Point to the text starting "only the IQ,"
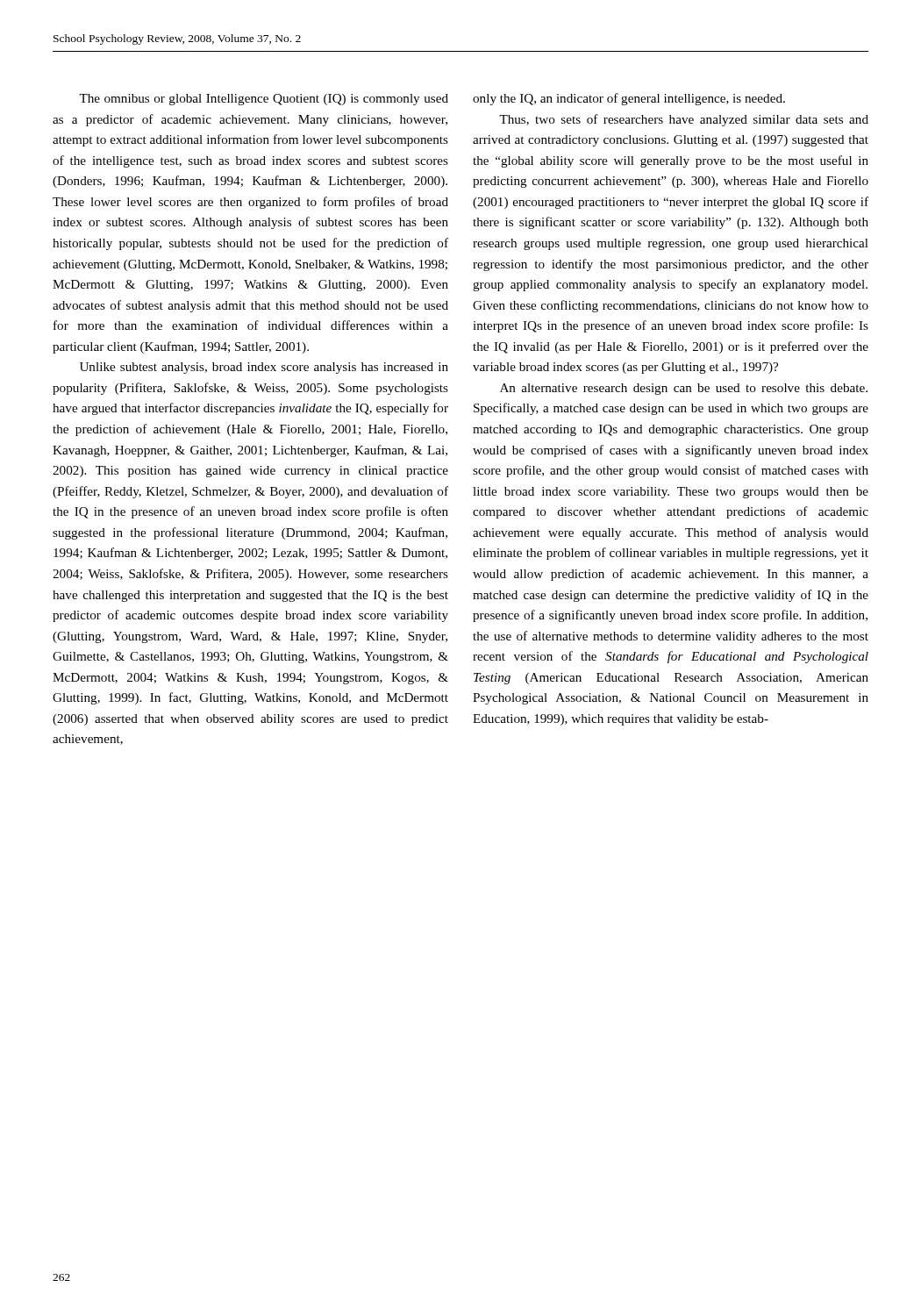Viewport: 921px width, 1316px height. (x=671, y=408)
